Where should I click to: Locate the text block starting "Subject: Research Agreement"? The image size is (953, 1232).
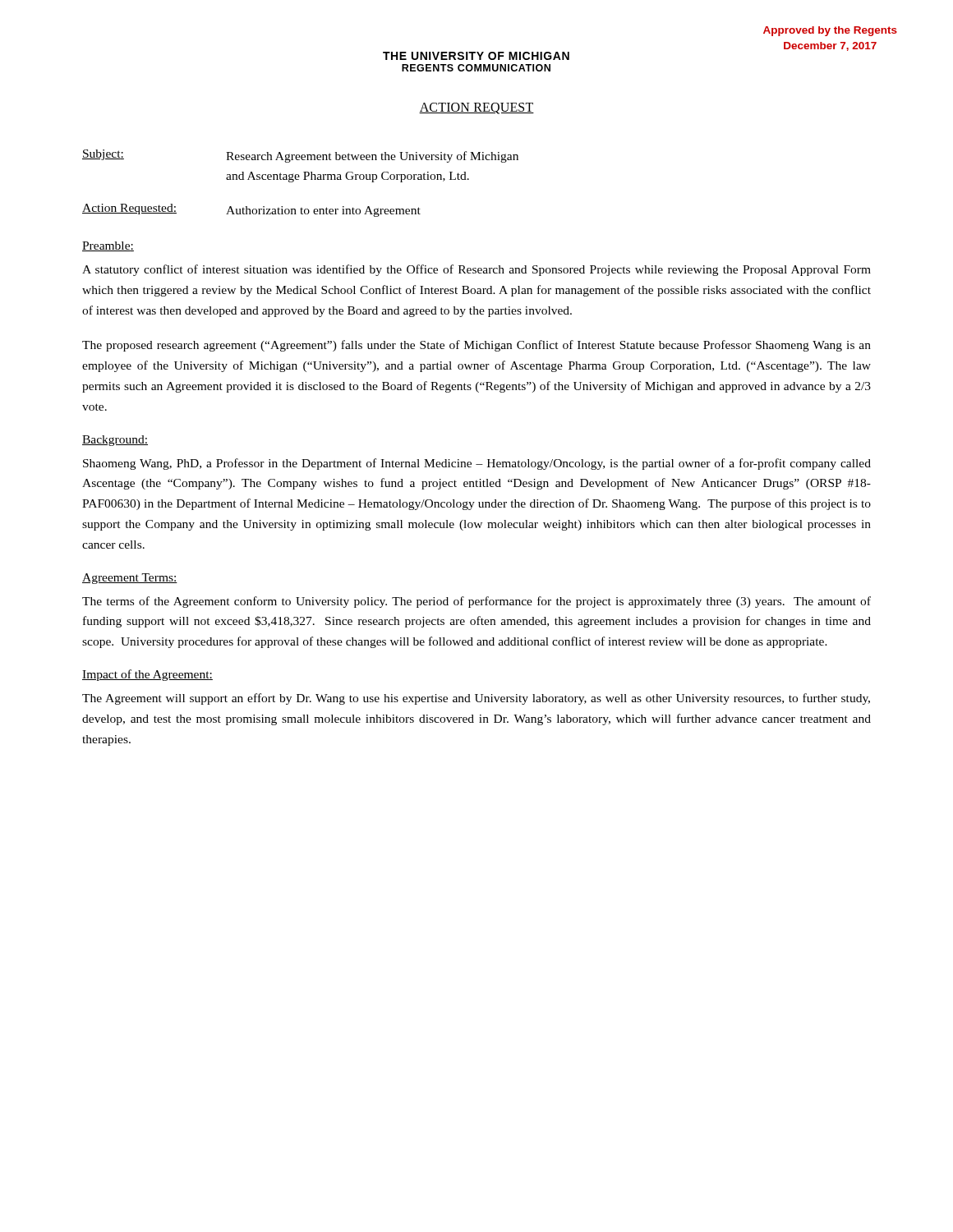476,166
